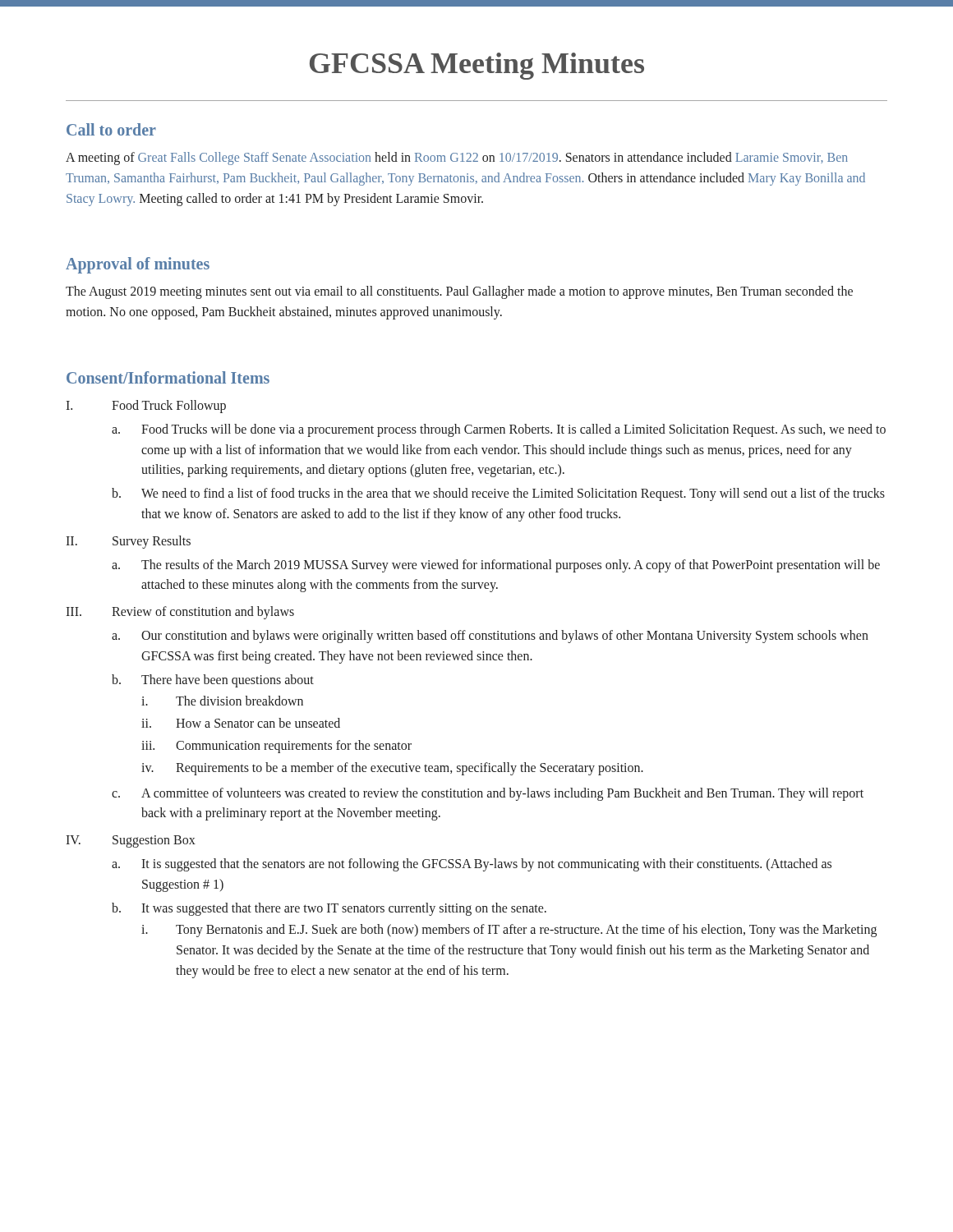The image size is (953, 1232).
Task: Locate the section header with the text "Approval of minutes"
Action: pyautogui.click(x=138, y=264)
